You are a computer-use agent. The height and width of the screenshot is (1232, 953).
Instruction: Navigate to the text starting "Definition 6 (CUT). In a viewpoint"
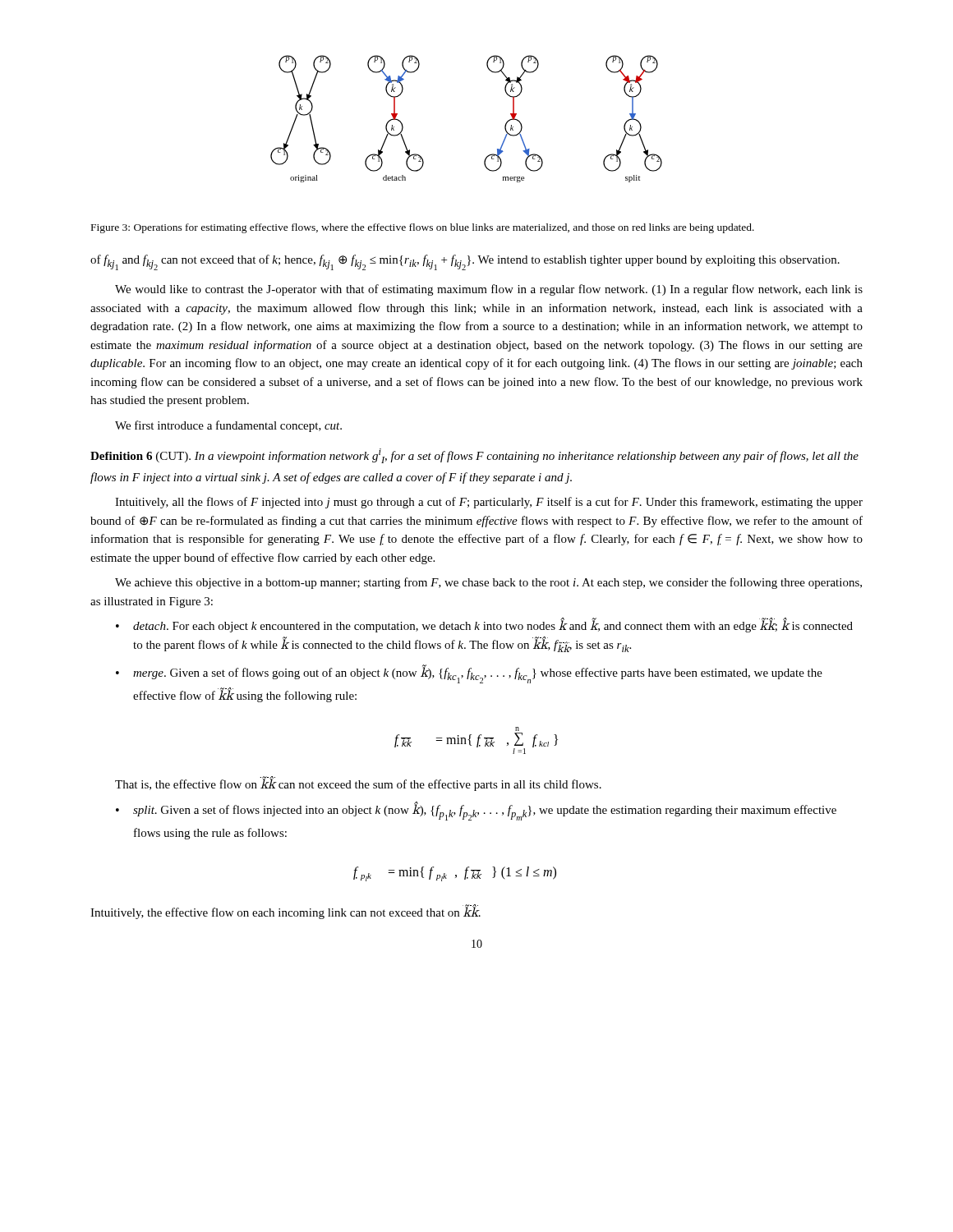[474, 465]
